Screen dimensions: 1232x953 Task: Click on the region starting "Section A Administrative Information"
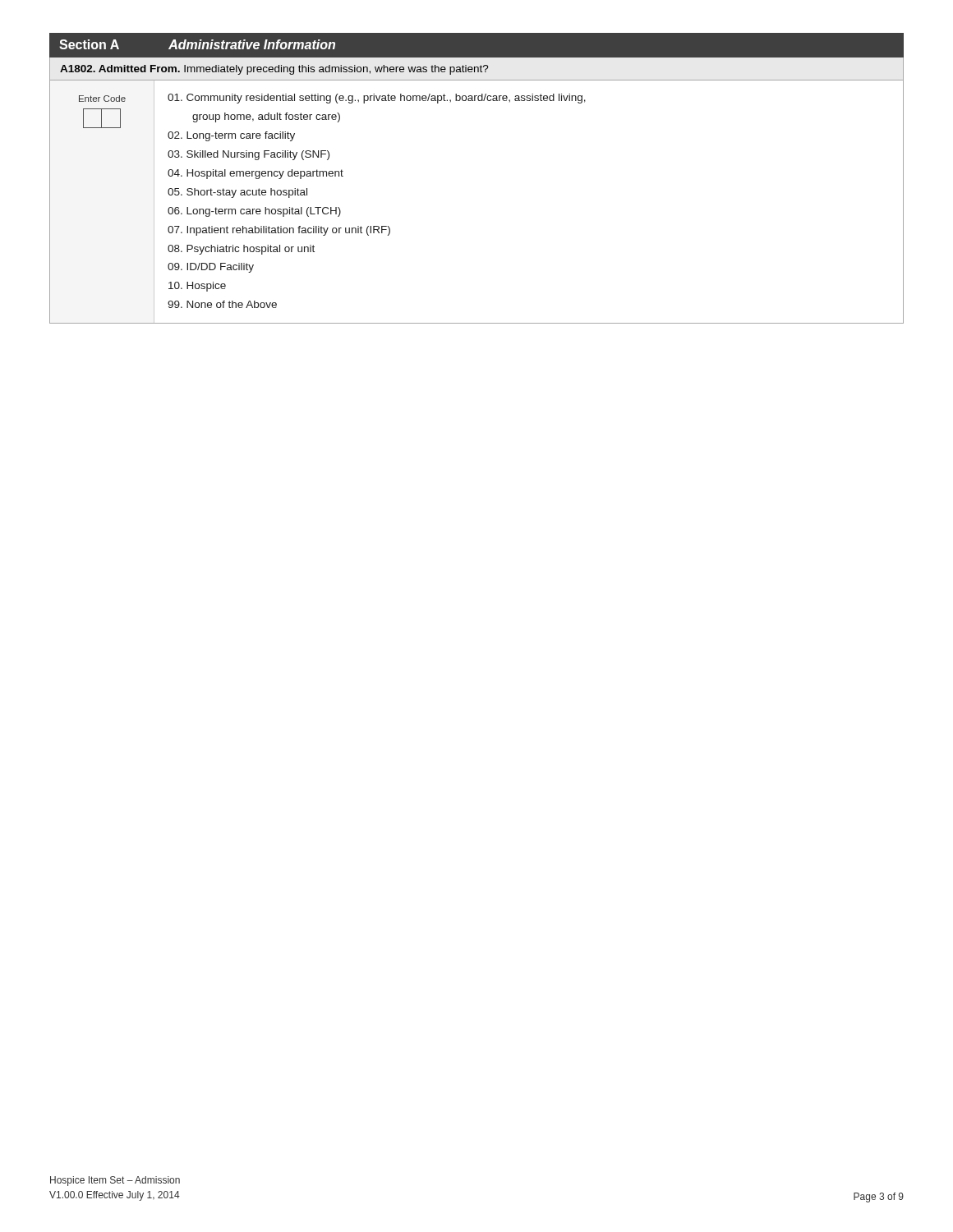coord(198,45)
